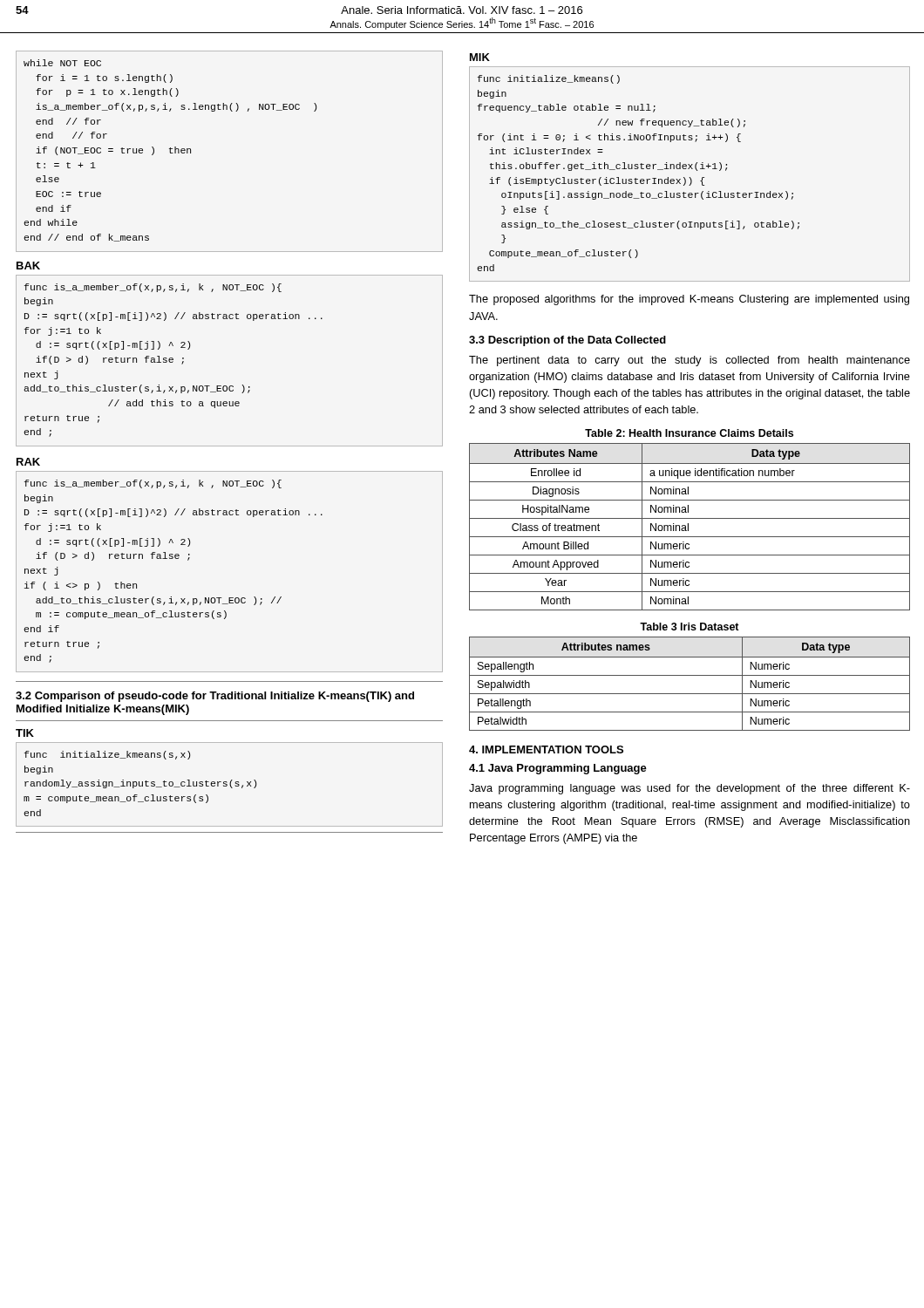Point to "func initialize_kmeans(s,x) begin randomly_assign_inputs_to_clusters(s,x) m = compute_mean_of_clusters(s) end"
The image size is (924, 1308).
[x=141, y=784]
